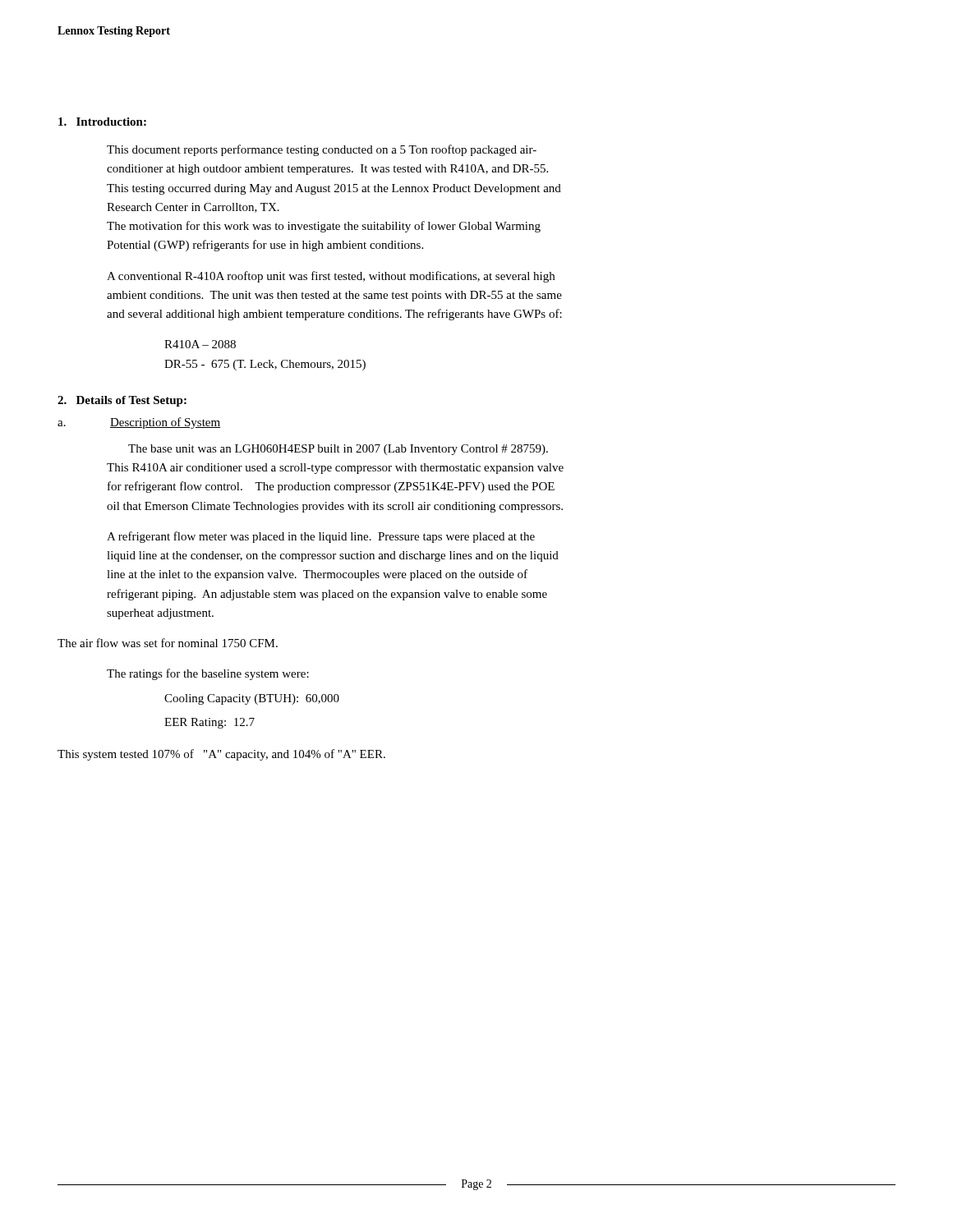Screen dimensions: 1232x953
Task: Locate the text block with the text "A refrigerant flow meter was placed in"
Action: (x=333, y=574)
